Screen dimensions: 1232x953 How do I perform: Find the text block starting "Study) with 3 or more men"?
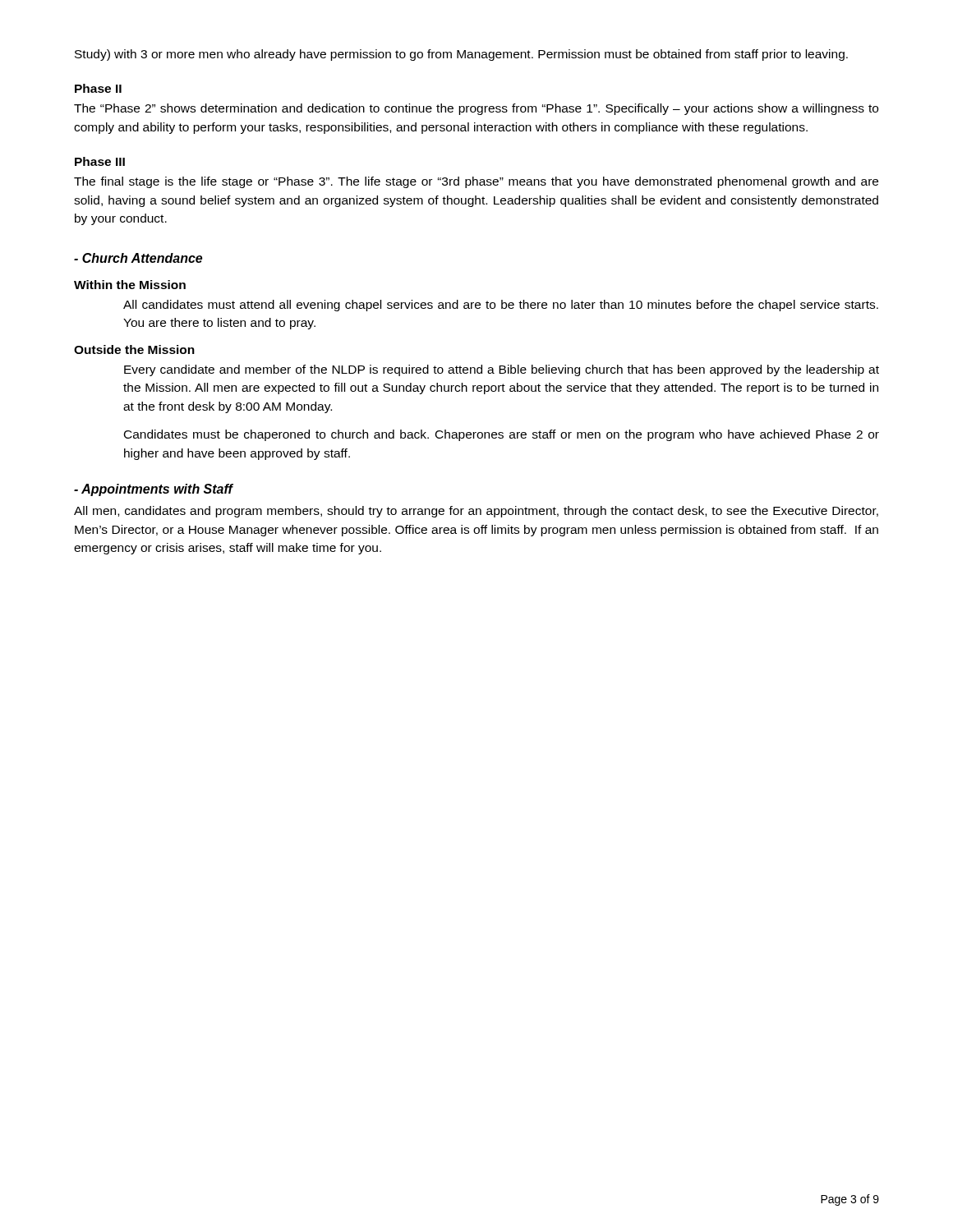click(461, 54)
